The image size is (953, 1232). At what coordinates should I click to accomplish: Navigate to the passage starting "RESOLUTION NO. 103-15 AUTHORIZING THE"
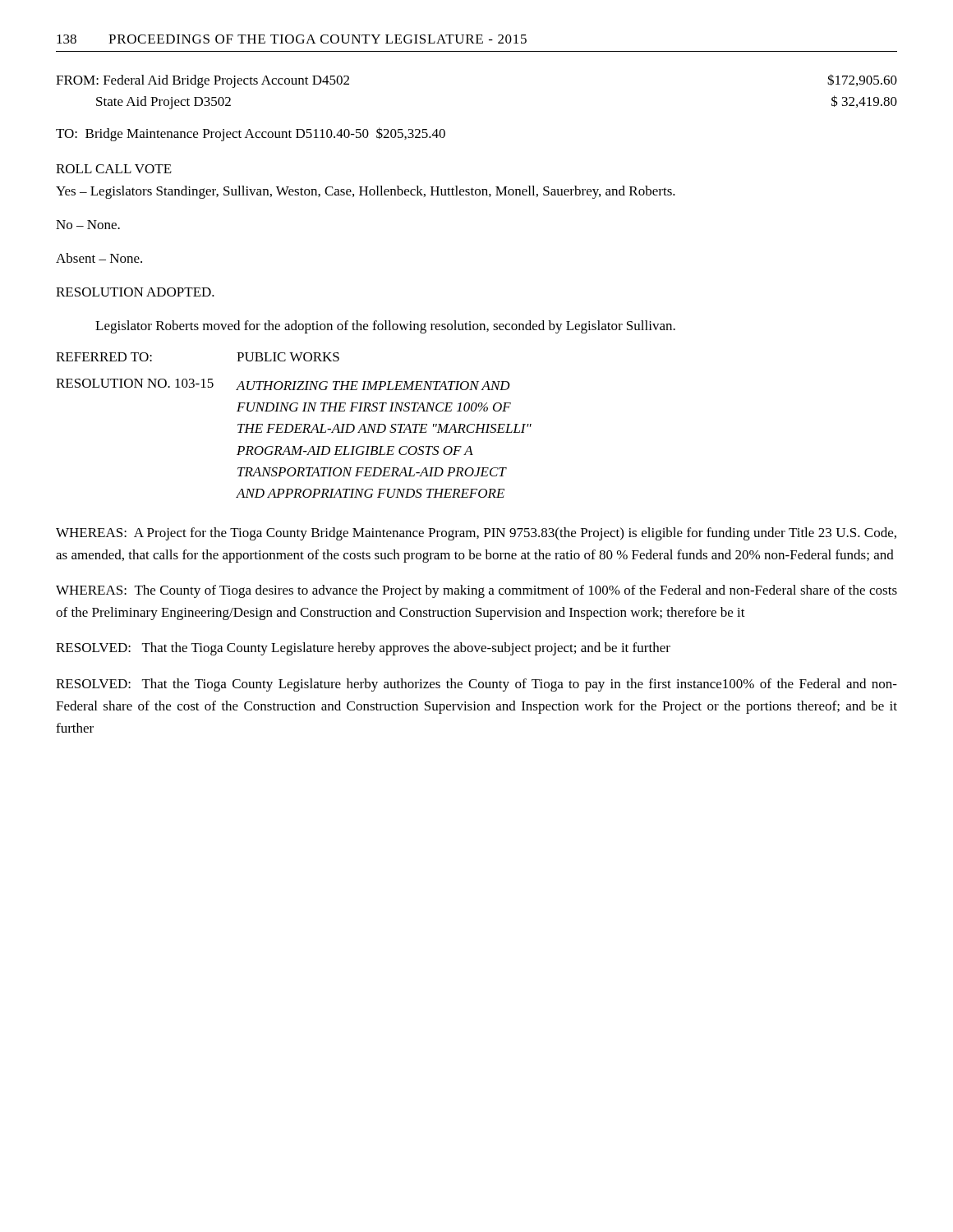point(294,440)
